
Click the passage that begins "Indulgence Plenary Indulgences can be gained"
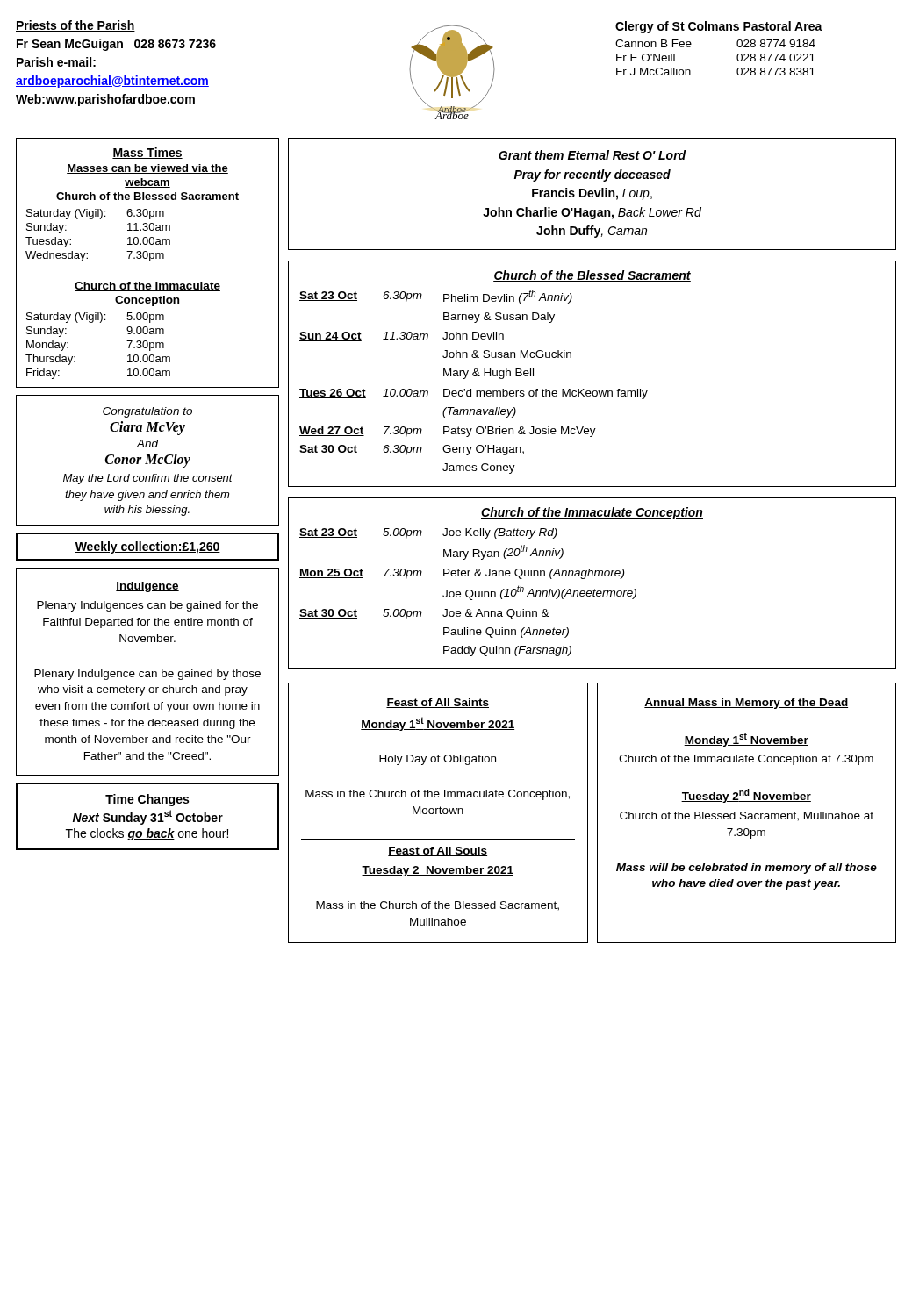click(x=147, y=672)
